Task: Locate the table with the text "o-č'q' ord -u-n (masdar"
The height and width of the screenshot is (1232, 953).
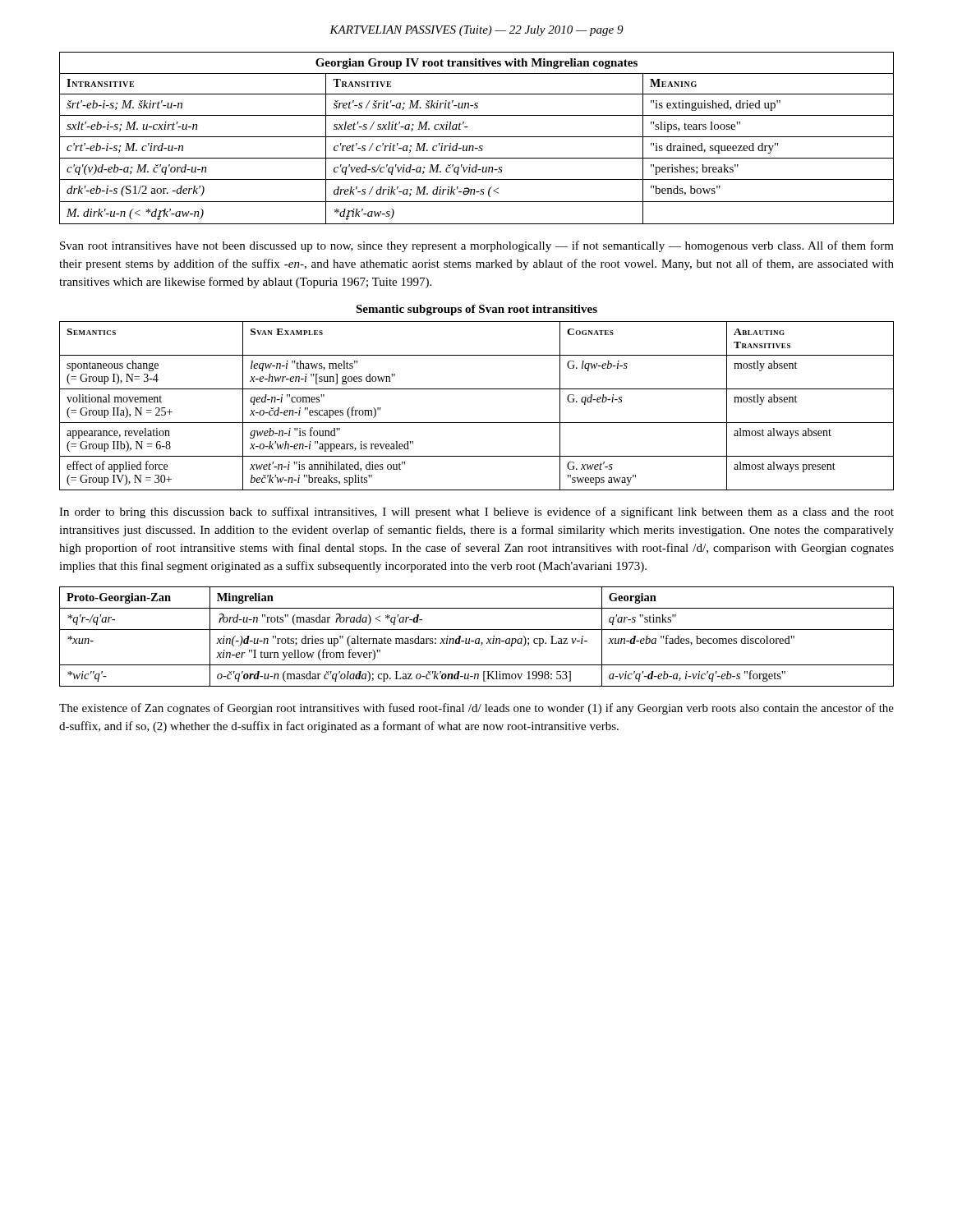Action: pyautogui.click(x=476, y=637)
